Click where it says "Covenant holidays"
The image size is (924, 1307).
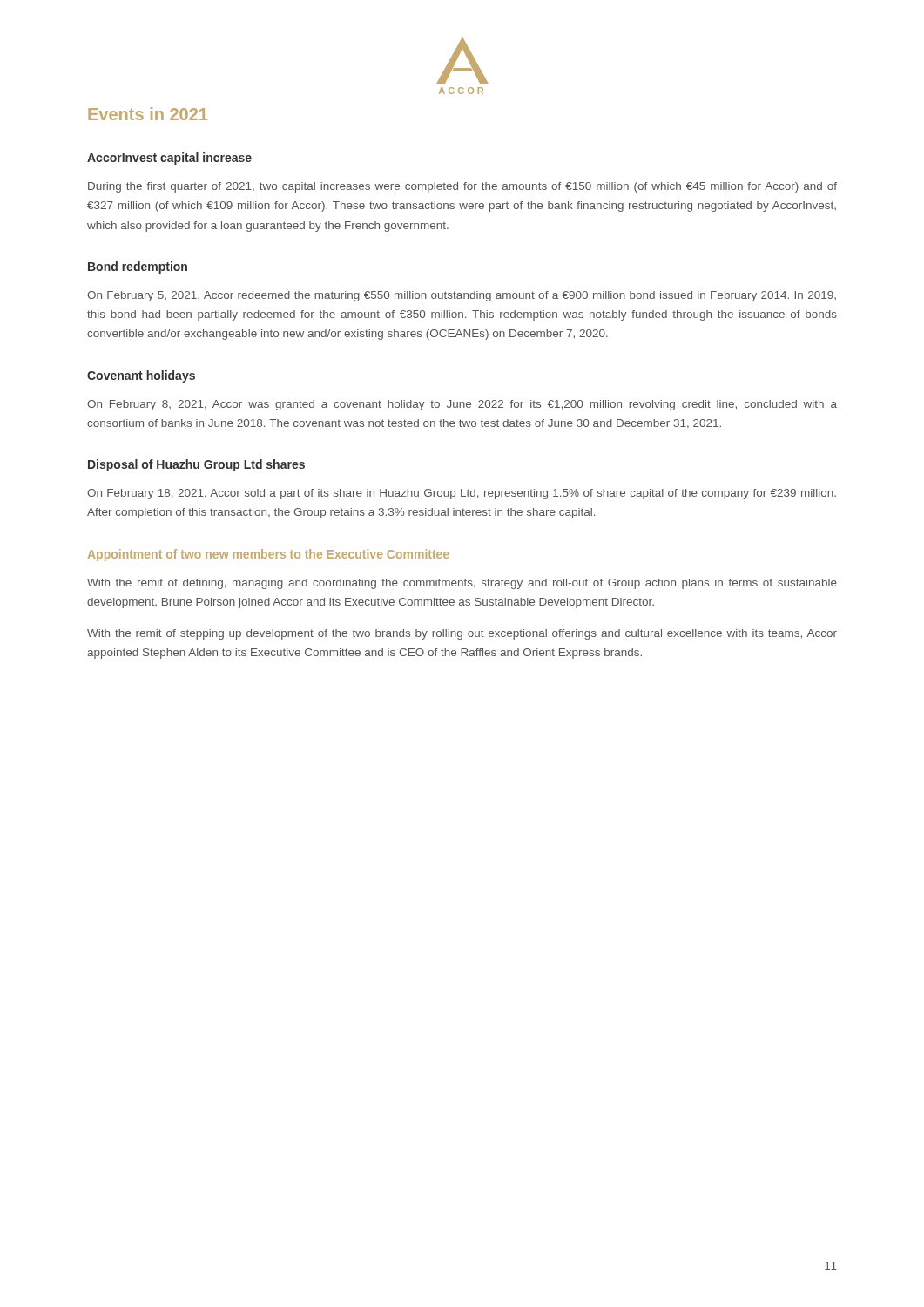tap(141, 375)
